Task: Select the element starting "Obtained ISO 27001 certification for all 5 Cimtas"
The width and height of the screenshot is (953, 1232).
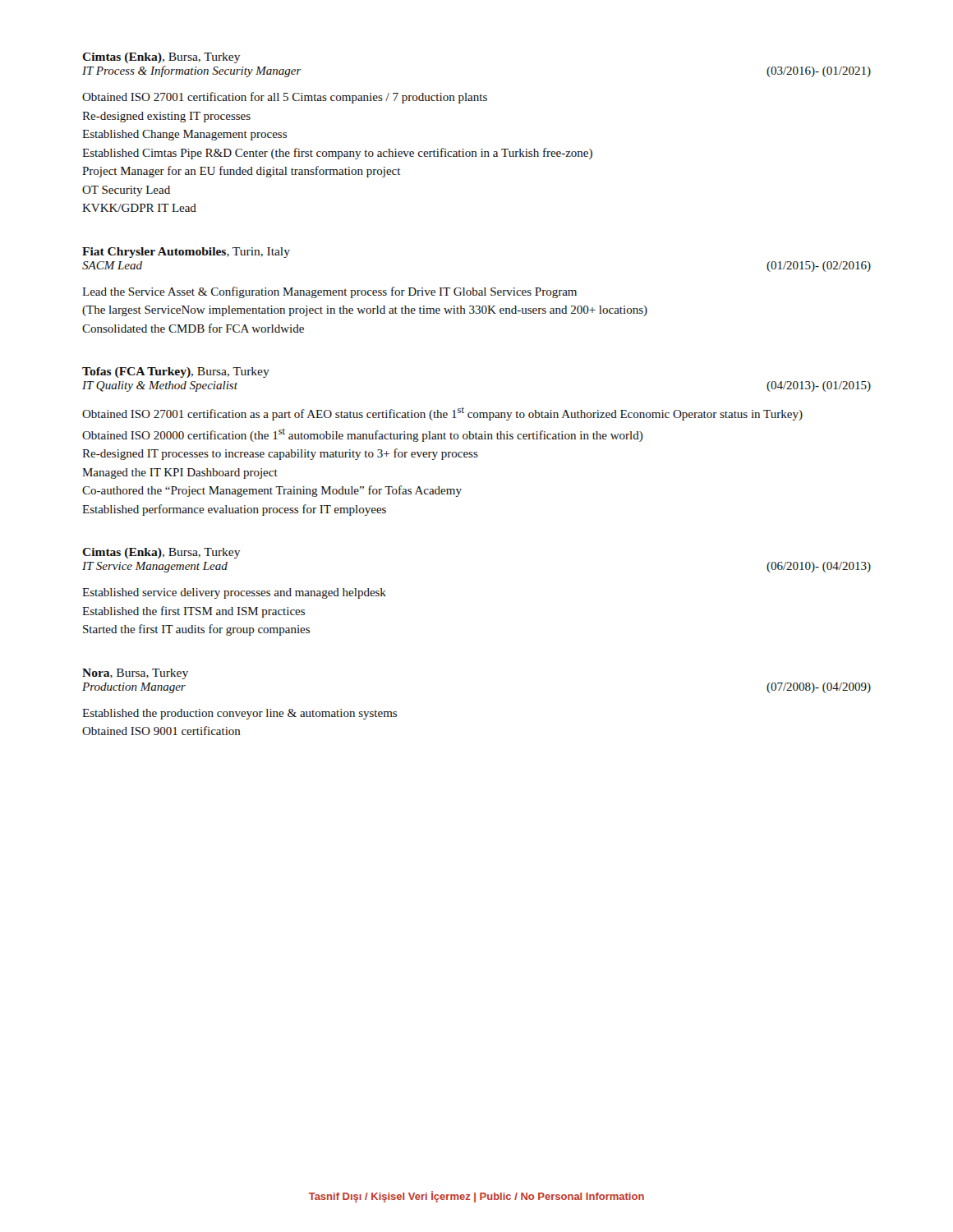Action: pos(285,97)
